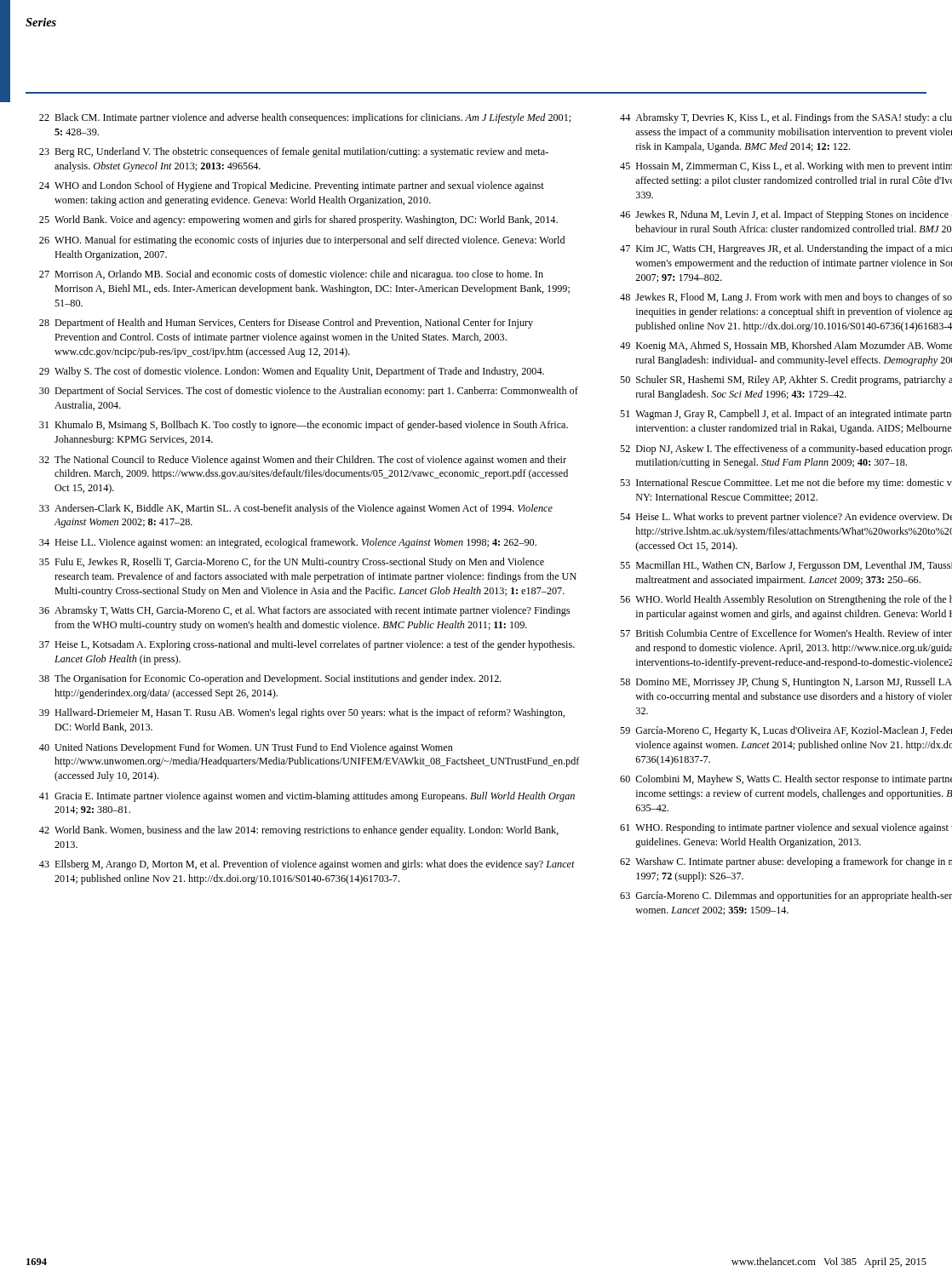Click the passage that begins "54 Heise L. What works to prevent"
Screen dimensions: 1277x952
[x=779, y=531]
